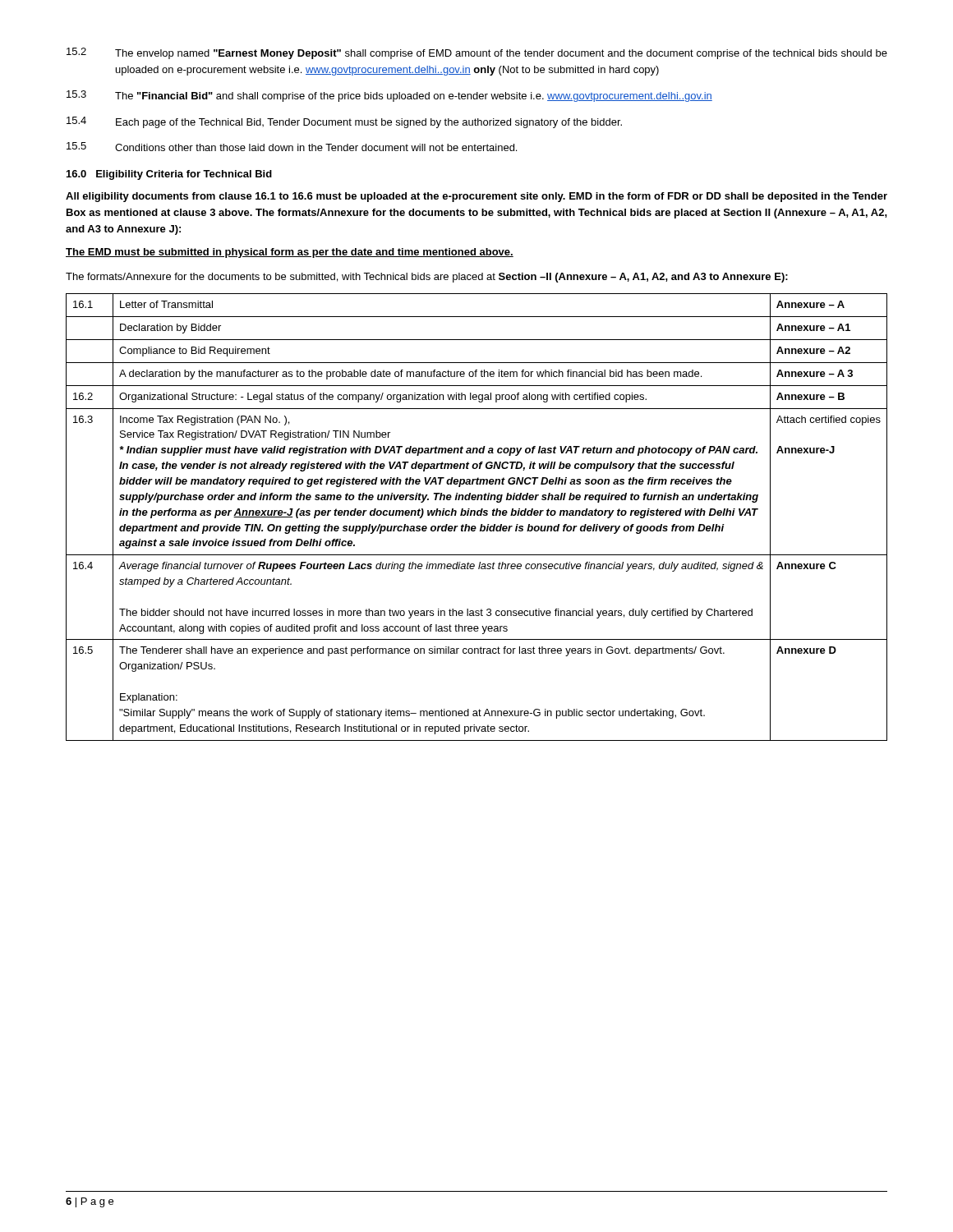This screenshot has width=953, height=1232.
Task: Select the text block that reads "The formats/Annexure for the documents"
Action: click(x=427, y=277)
